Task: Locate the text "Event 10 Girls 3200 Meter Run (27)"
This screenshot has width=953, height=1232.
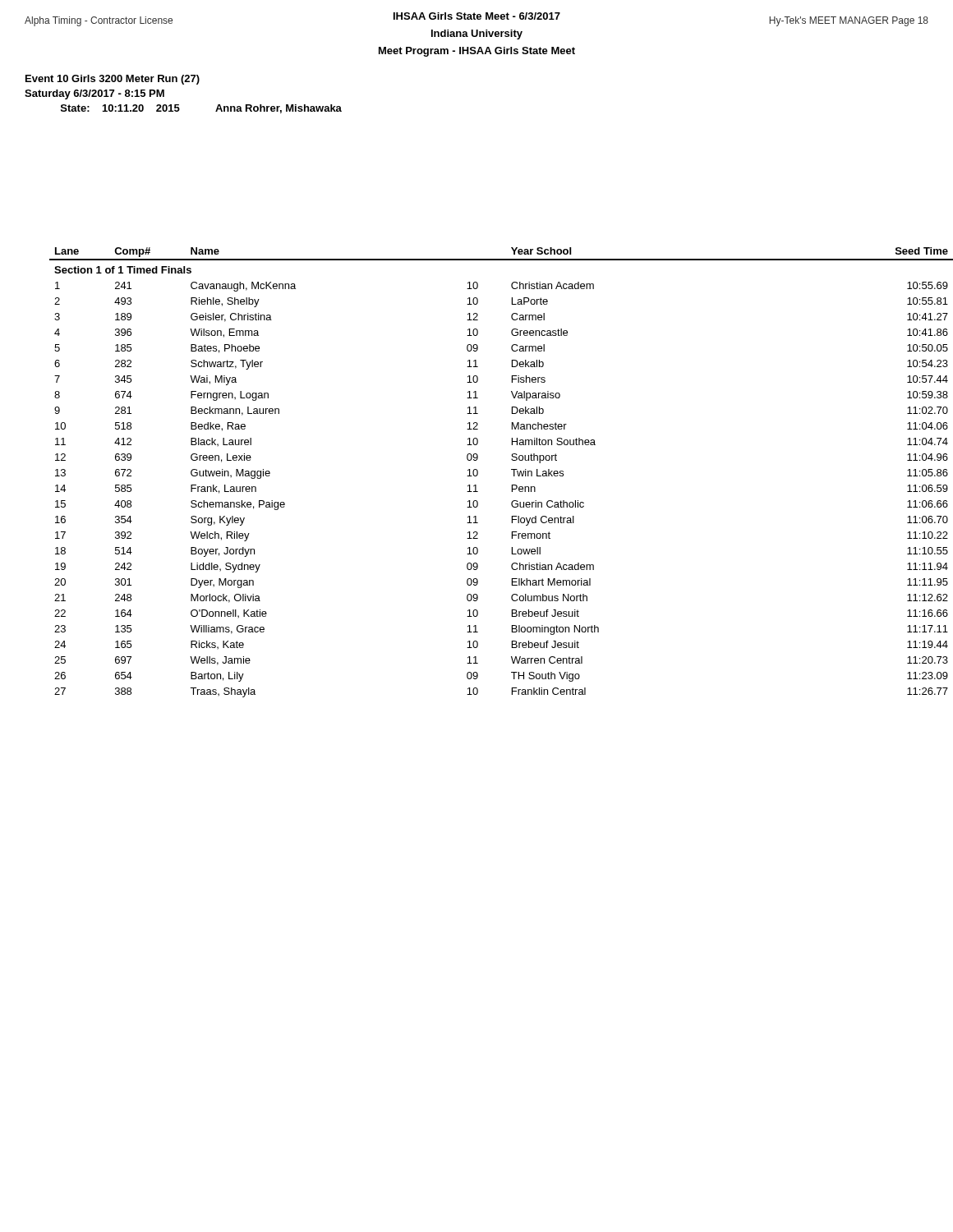Action: [112, 78]
